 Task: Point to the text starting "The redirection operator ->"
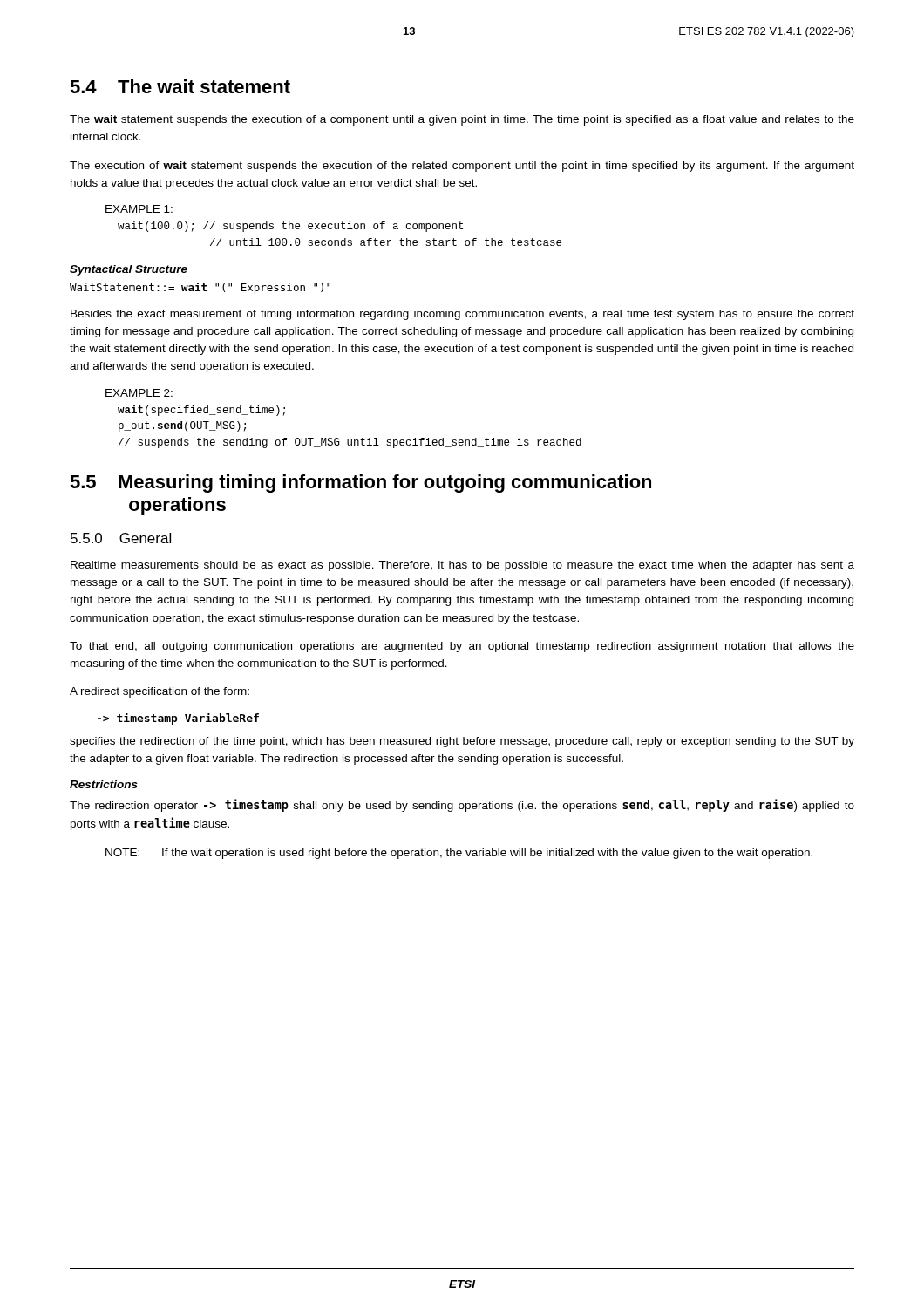[x=462, y=814]
